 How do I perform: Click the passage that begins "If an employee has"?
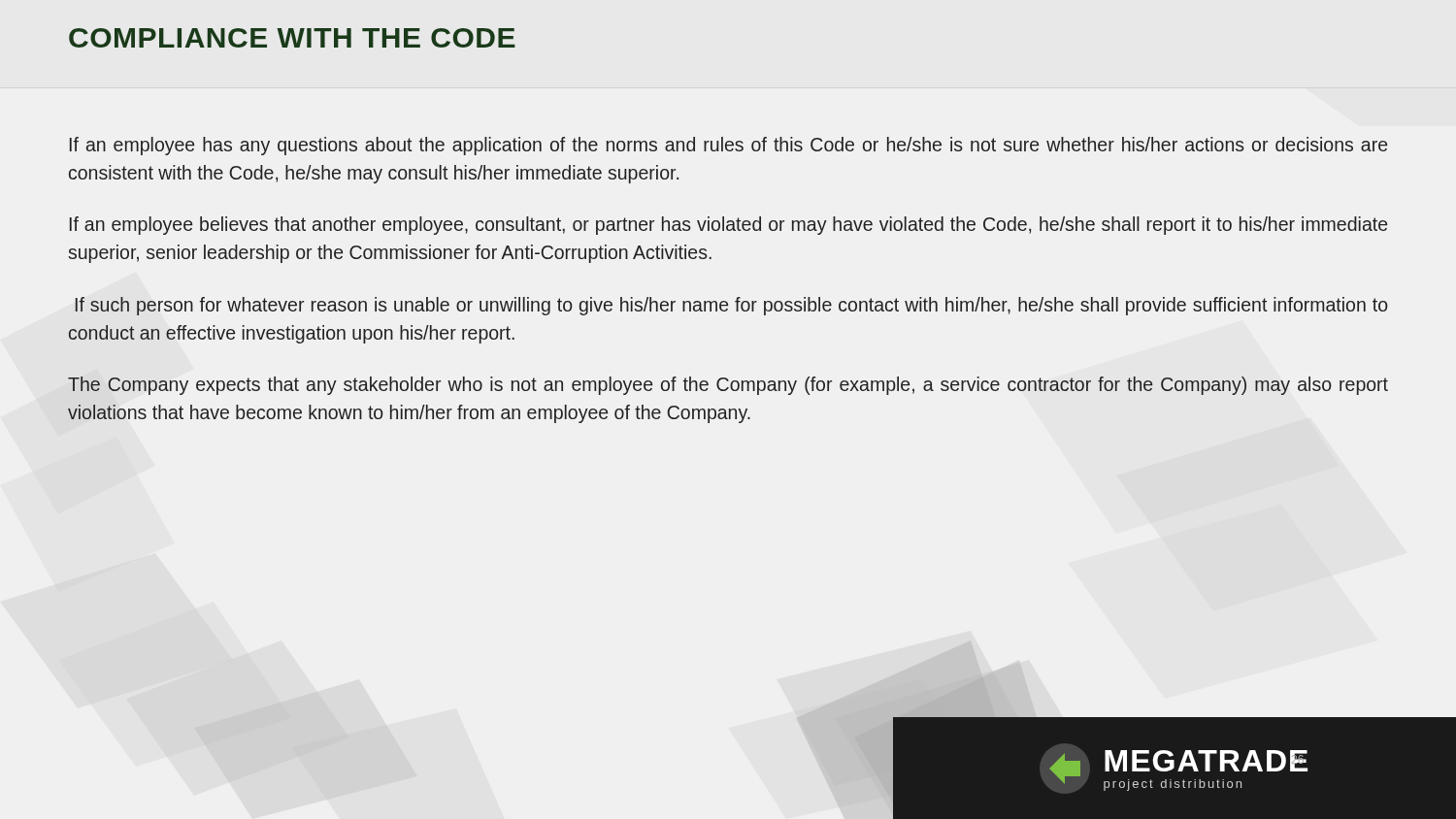(x=728, y=158)
